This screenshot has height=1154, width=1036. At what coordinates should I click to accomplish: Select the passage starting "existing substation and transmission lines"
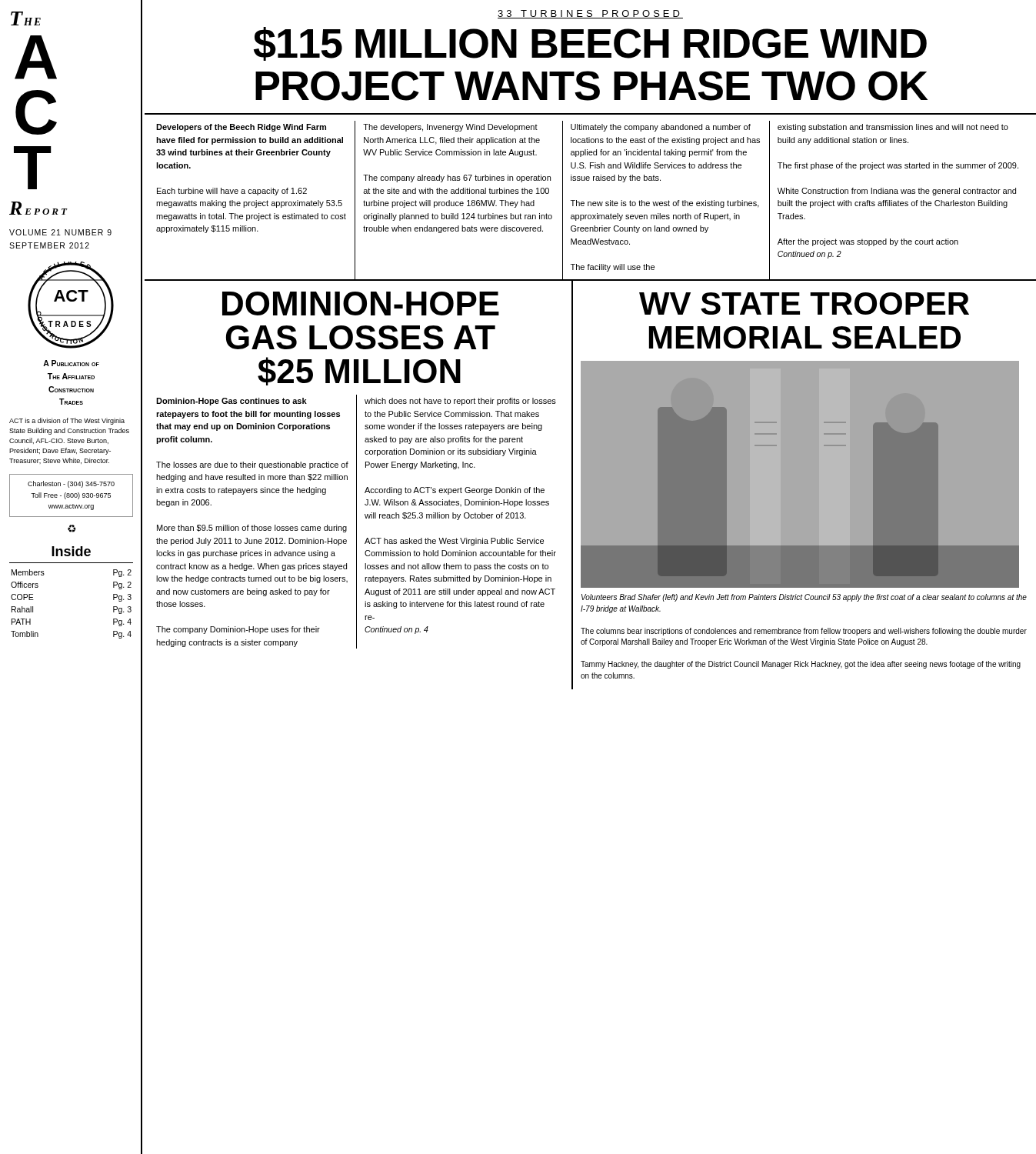pyautogui.click(x=898, y=191)
